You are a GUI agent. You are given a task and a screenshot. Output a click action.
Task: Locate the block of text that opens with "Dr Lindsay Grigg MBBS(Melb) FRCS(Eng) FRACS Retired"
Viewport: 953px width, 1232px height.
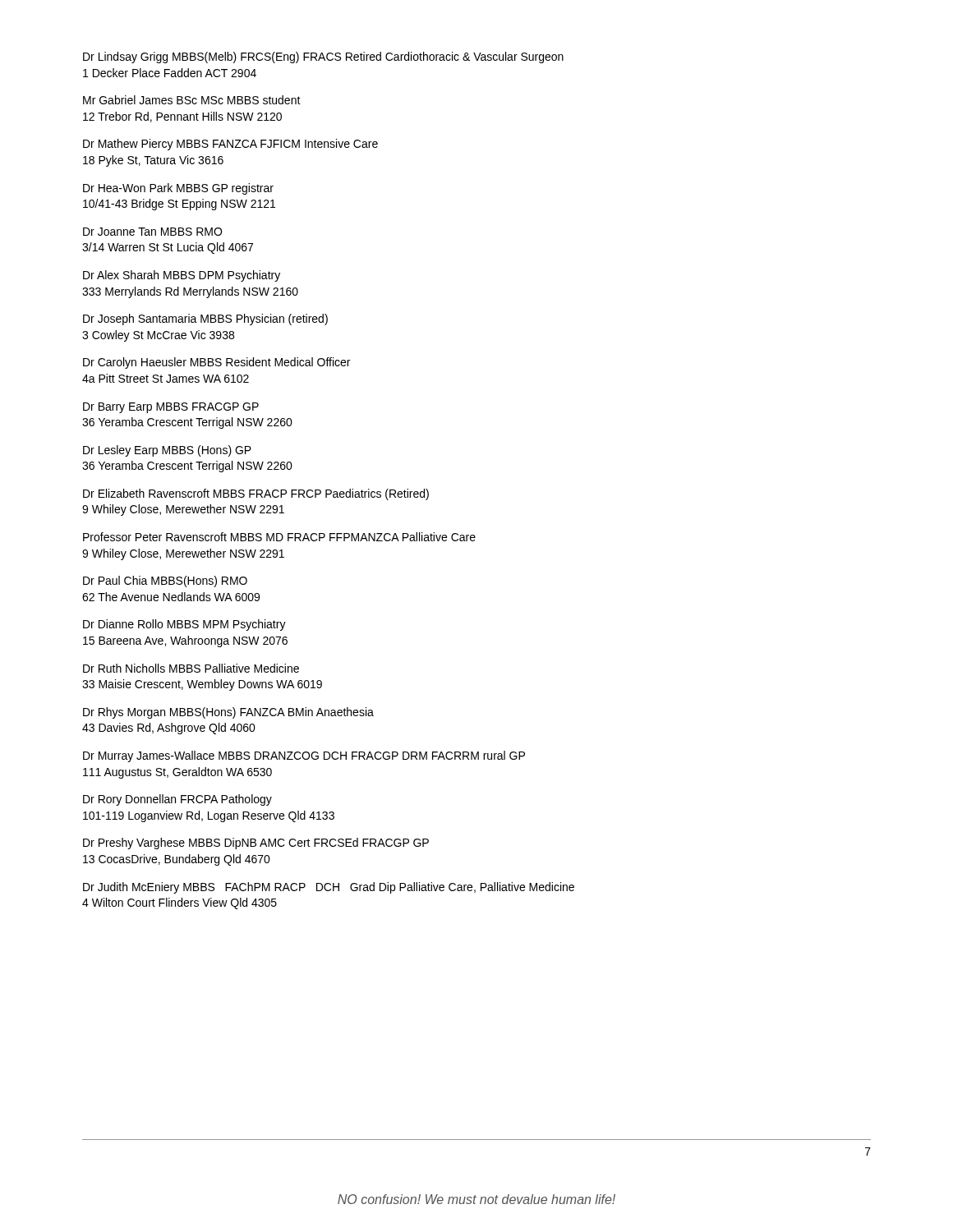pos(323,65)
